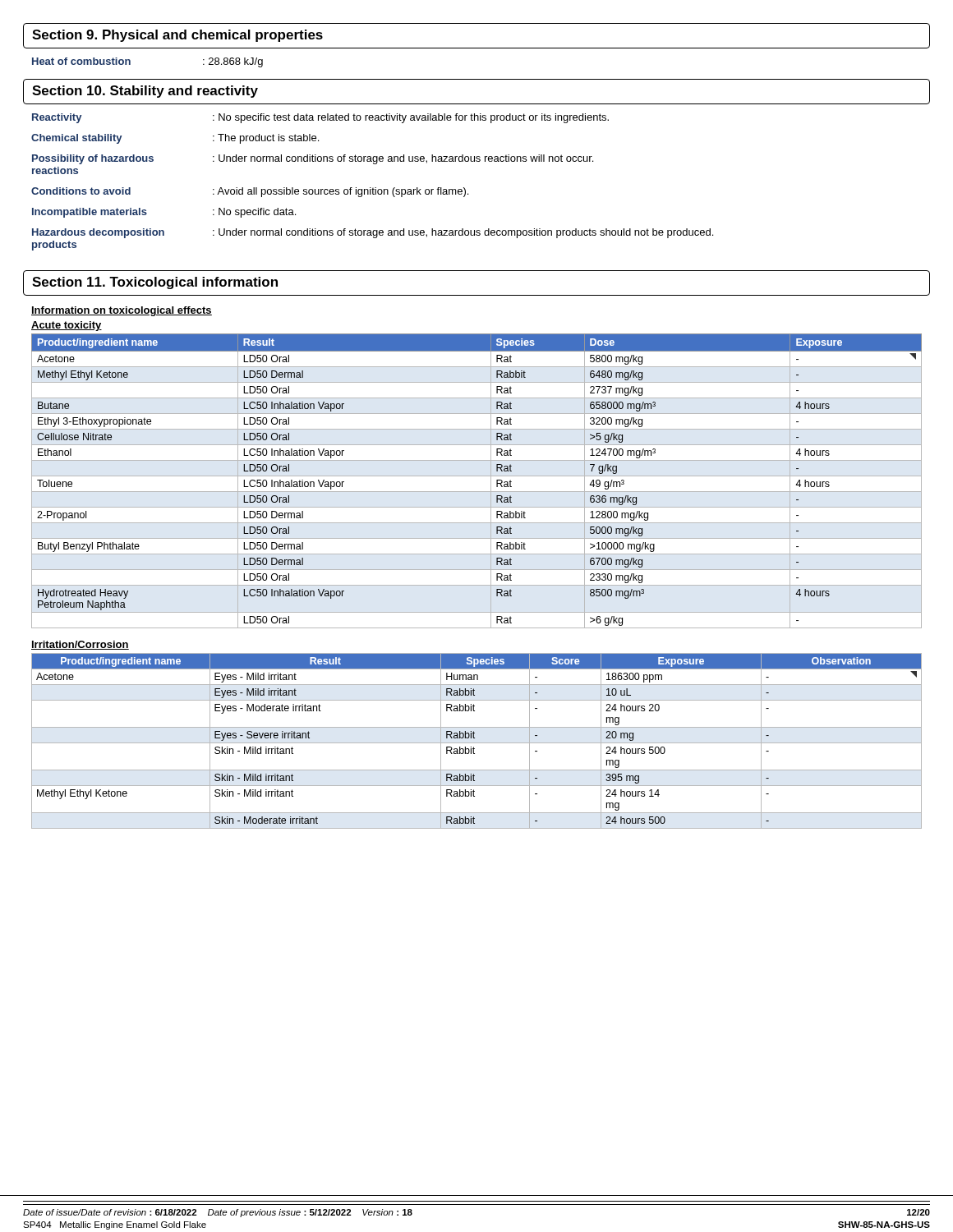Where is the passage that starts "Possibility of hazardous"?
This screenshot has height=1232, width=953.
coord(476,164)
